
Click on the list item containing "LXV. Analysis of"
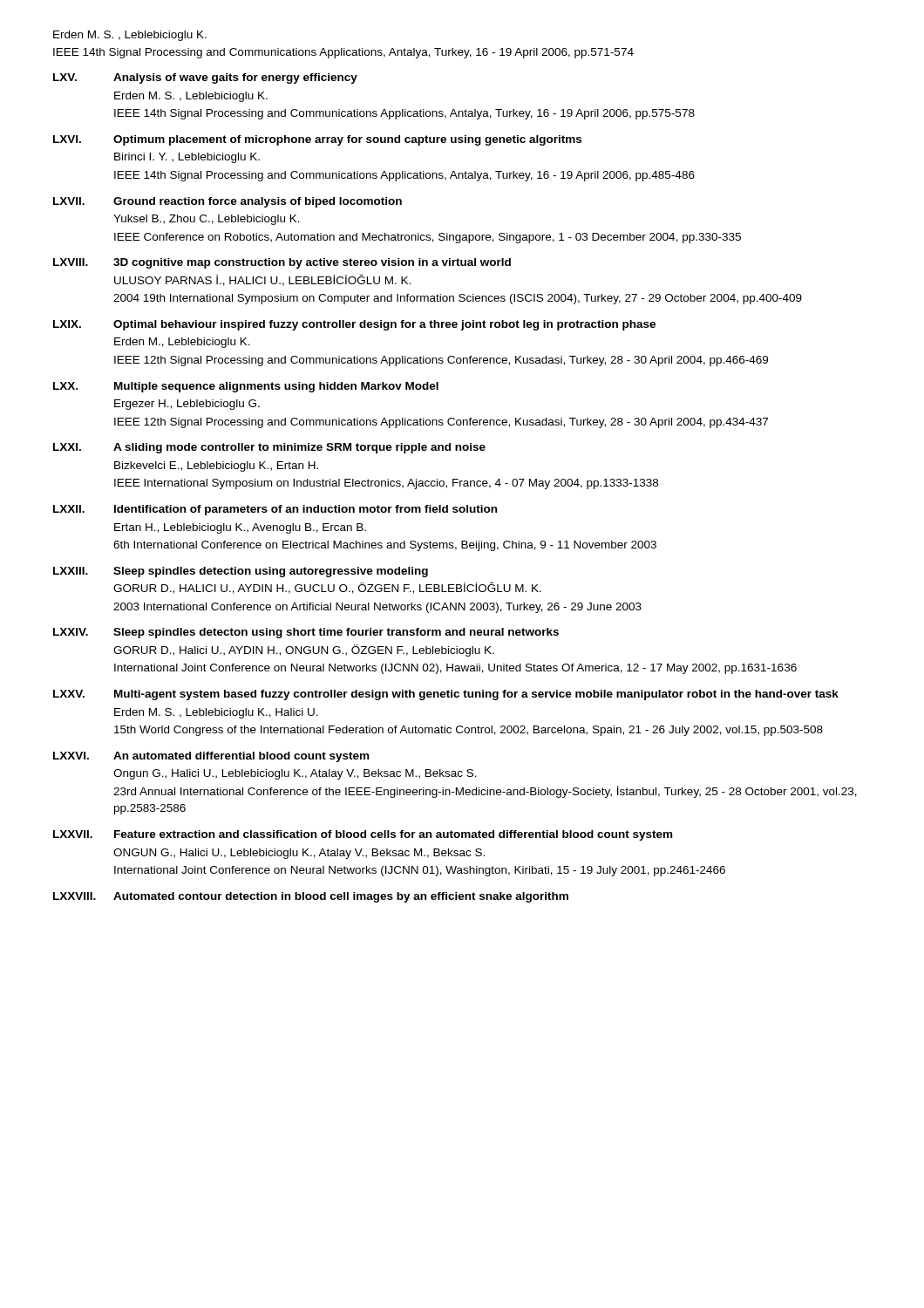[x=205, y=78]
